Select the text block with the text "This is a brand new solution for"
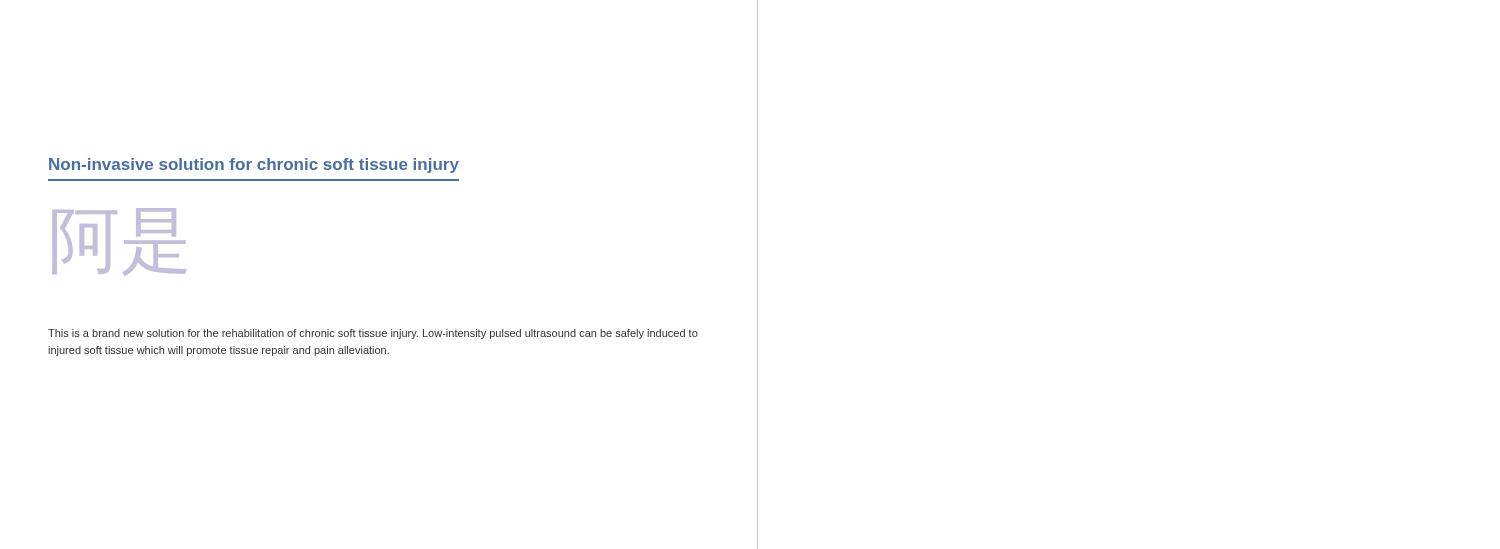The image size is (1500, 549). pyautogui.click(x=373, y=341)
